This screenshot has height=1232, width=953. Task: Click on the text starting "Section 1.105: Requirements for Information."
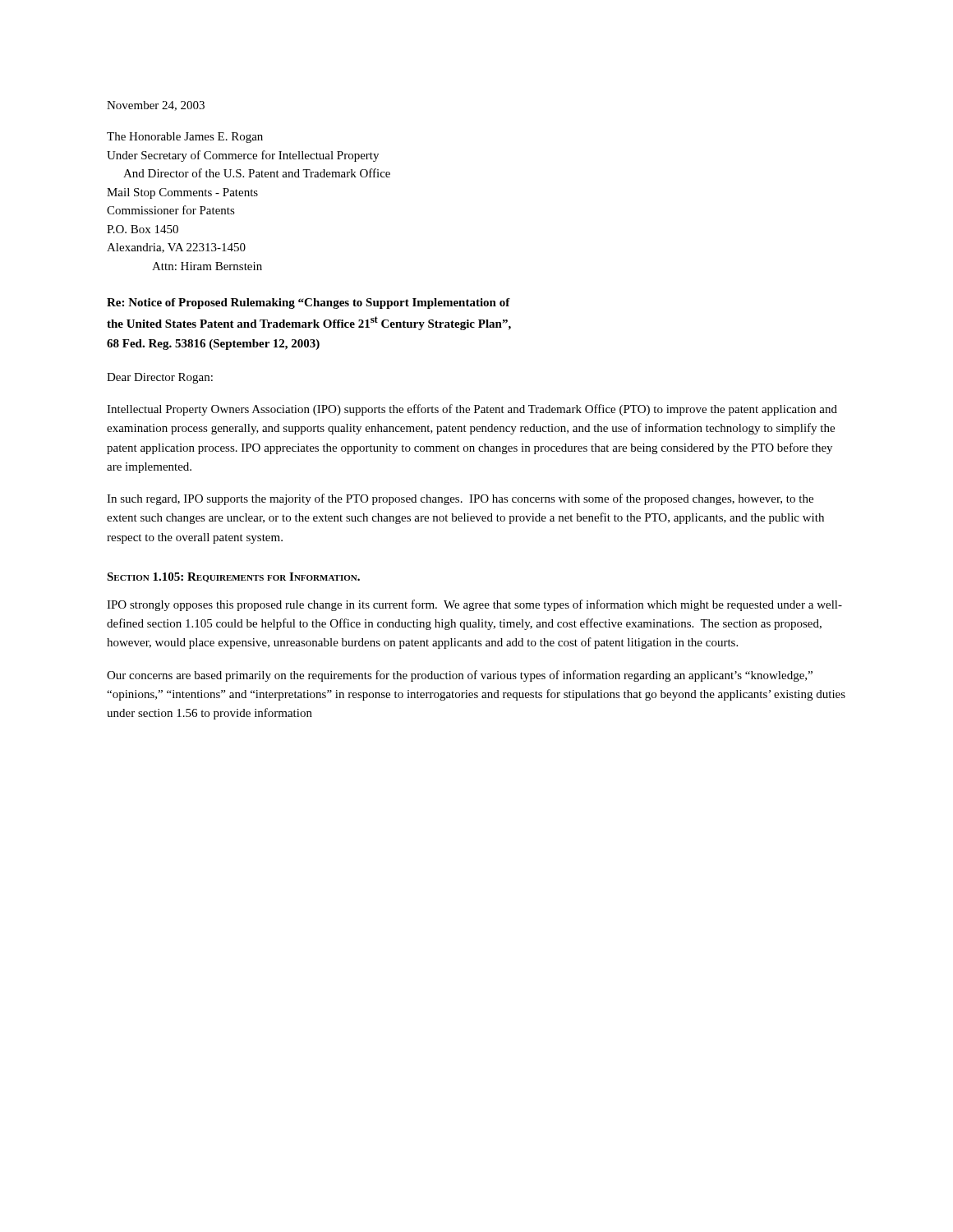[234, 576]
